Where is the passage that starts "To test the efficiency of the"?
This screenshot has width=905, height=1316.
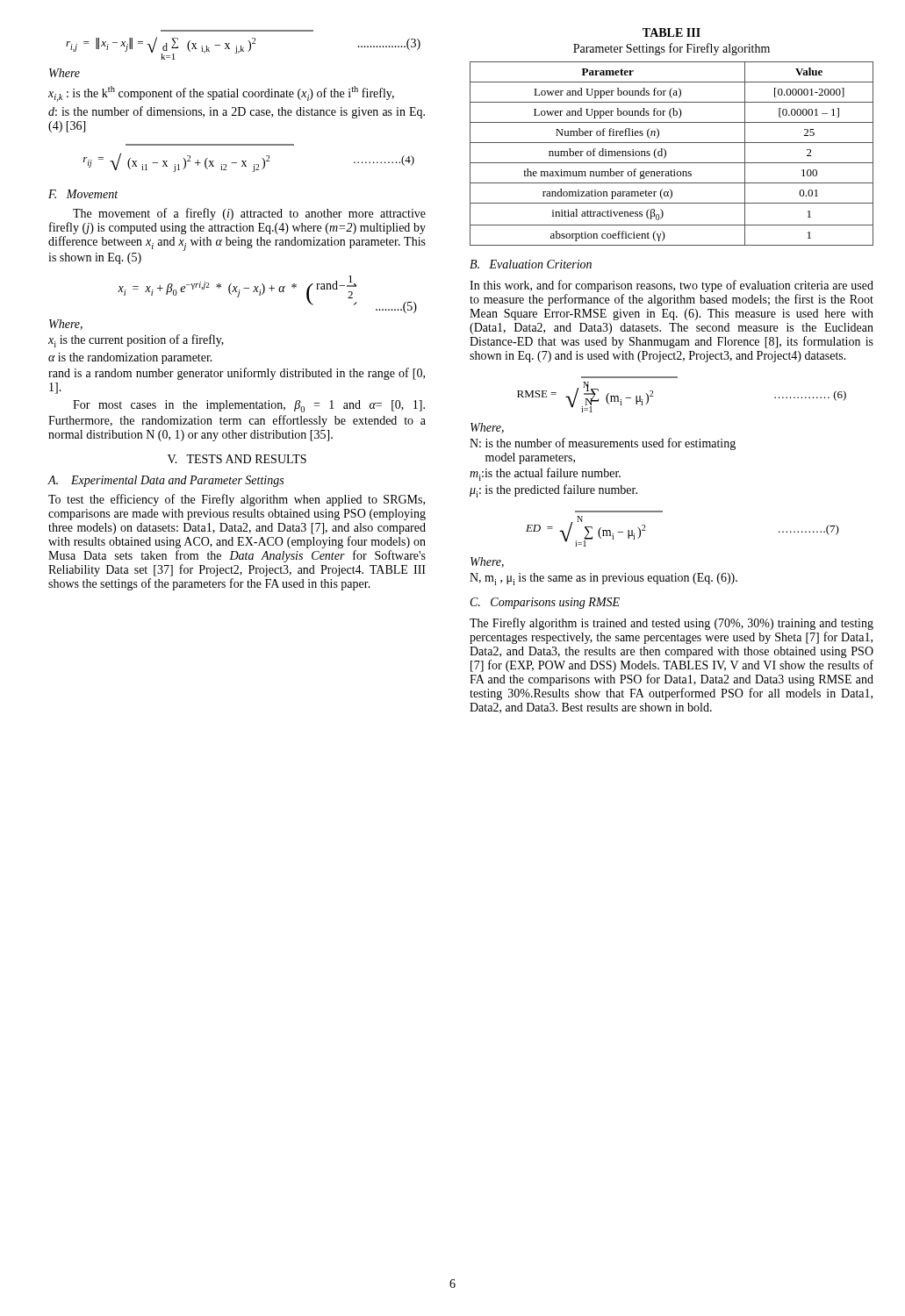pos(237,542)
